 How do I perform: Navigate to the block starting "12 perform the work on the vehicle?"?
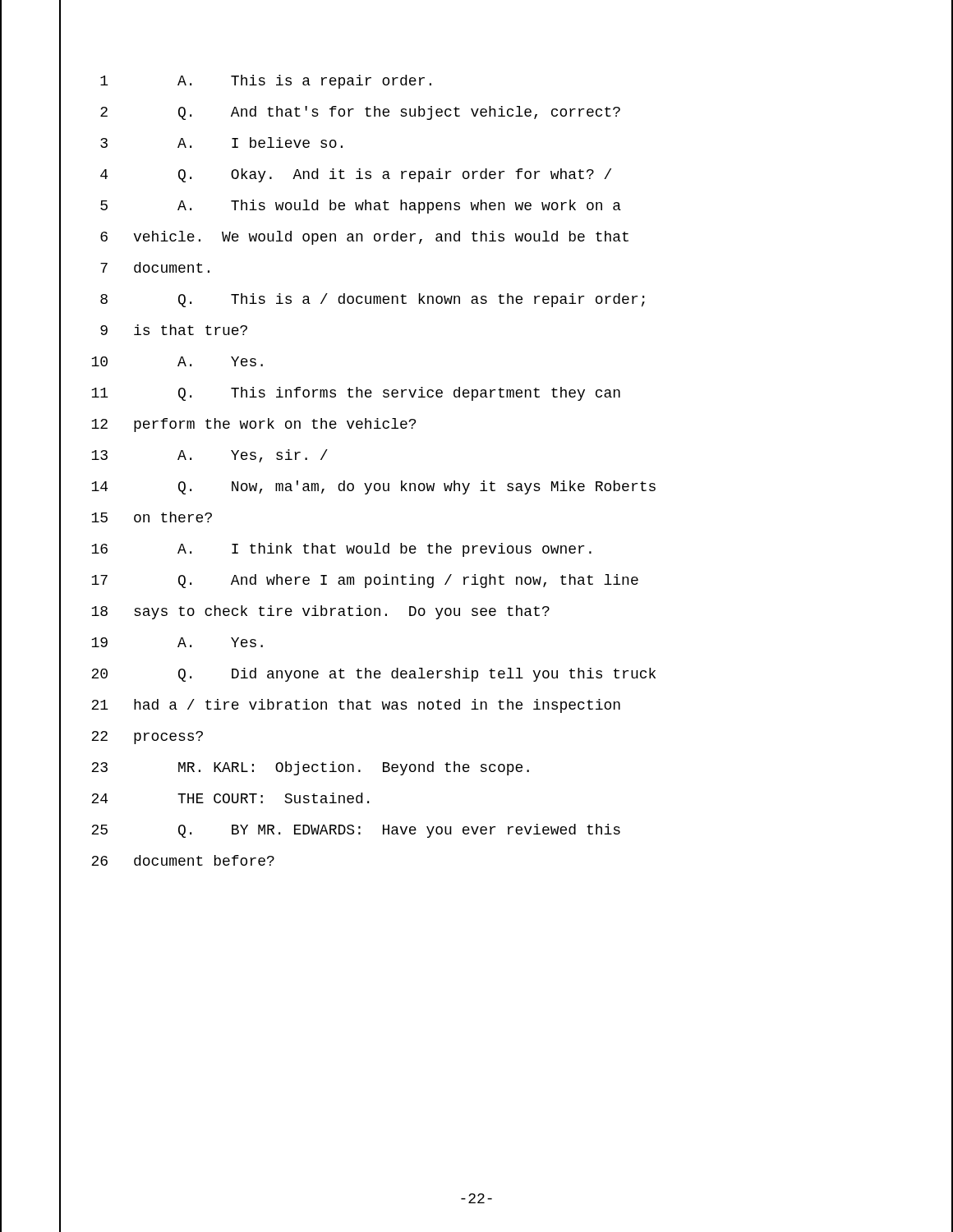pyautogui.click(x=253, y=425)
